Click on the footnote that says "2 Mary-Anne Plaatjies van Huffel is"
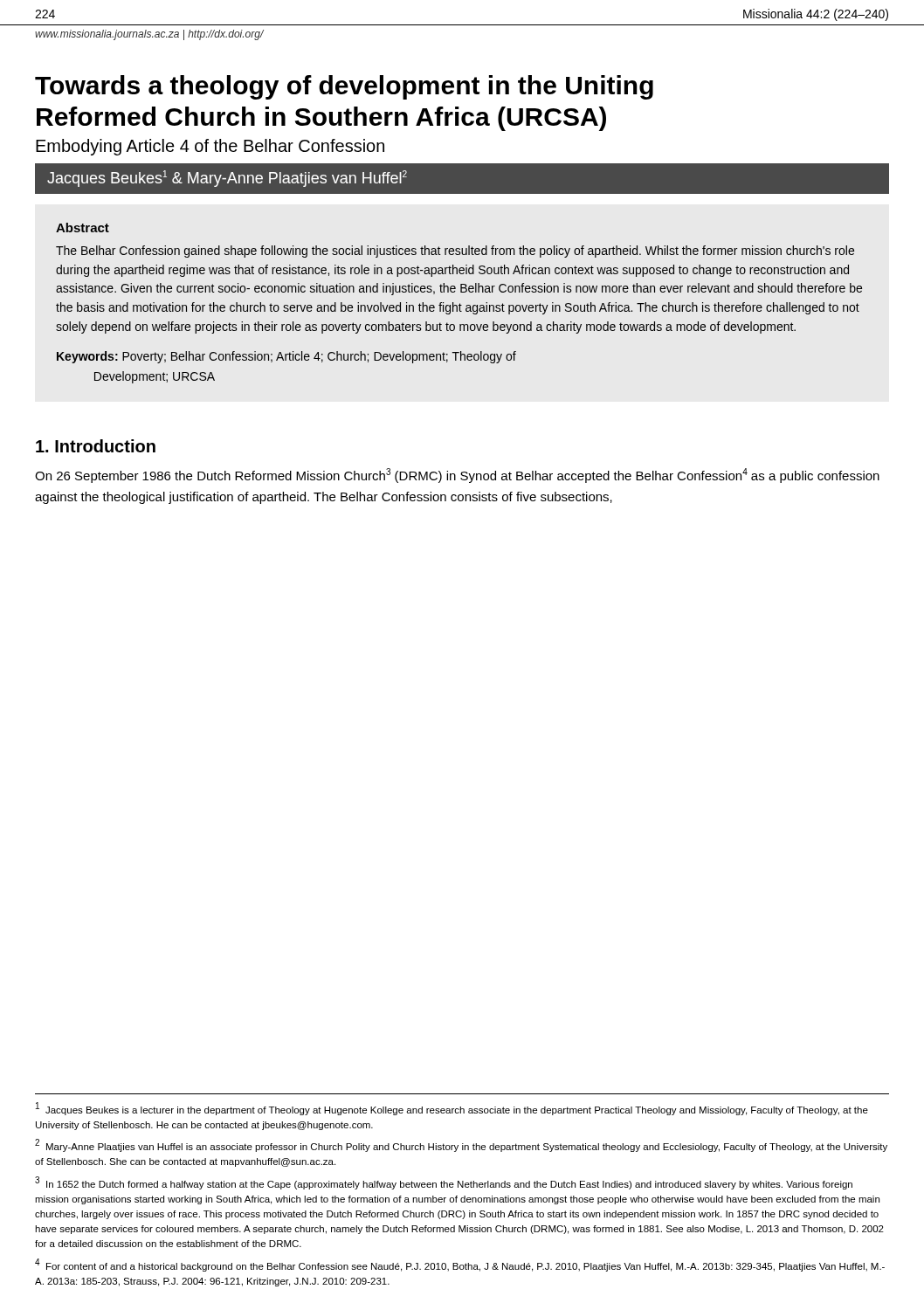 pos(461,1153)
